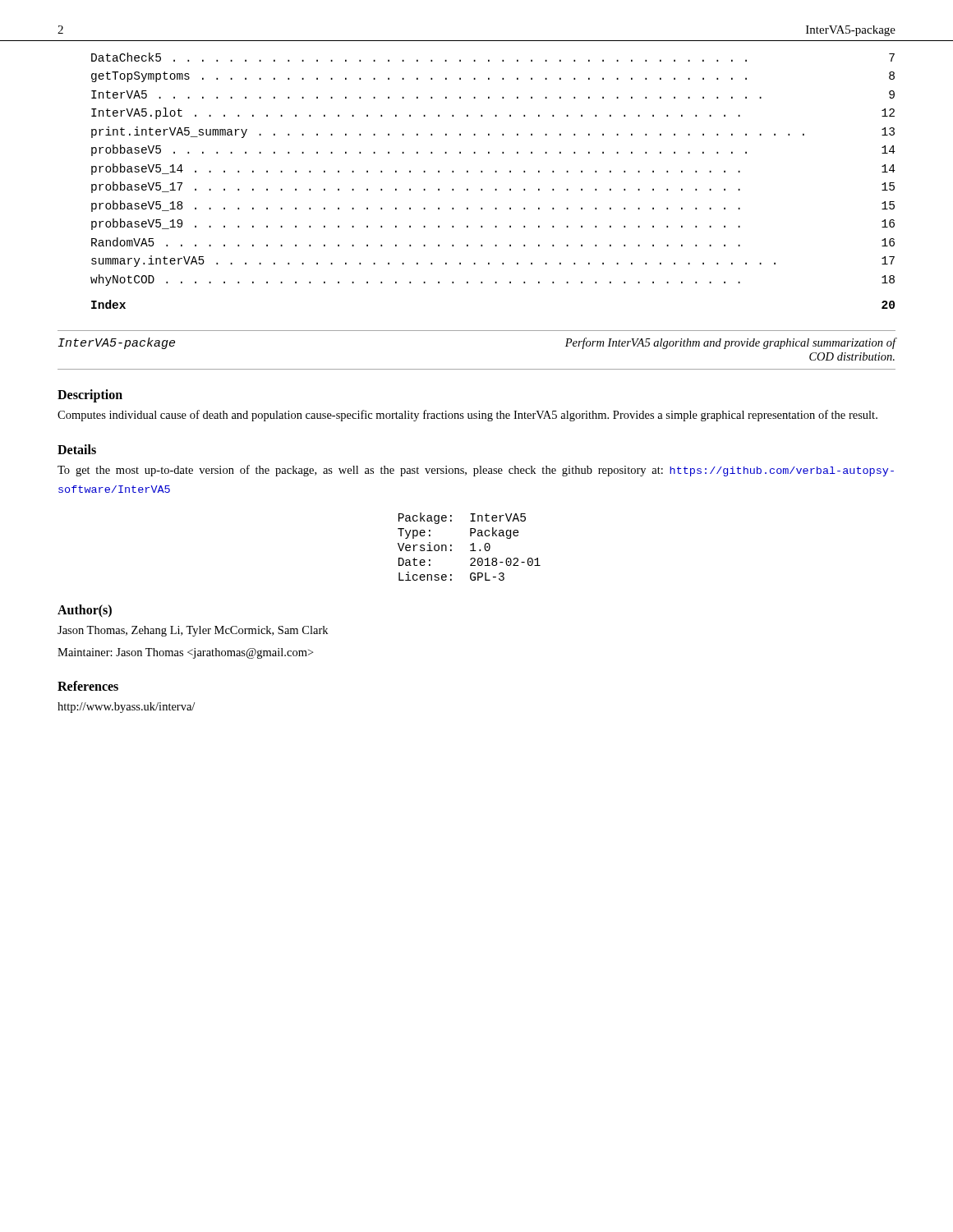The height and width of the screenshot is (1232, 953).
Task: Locate the list item that reads "whyNotCOD . . . . . ."
Action: tap(493, 280)
